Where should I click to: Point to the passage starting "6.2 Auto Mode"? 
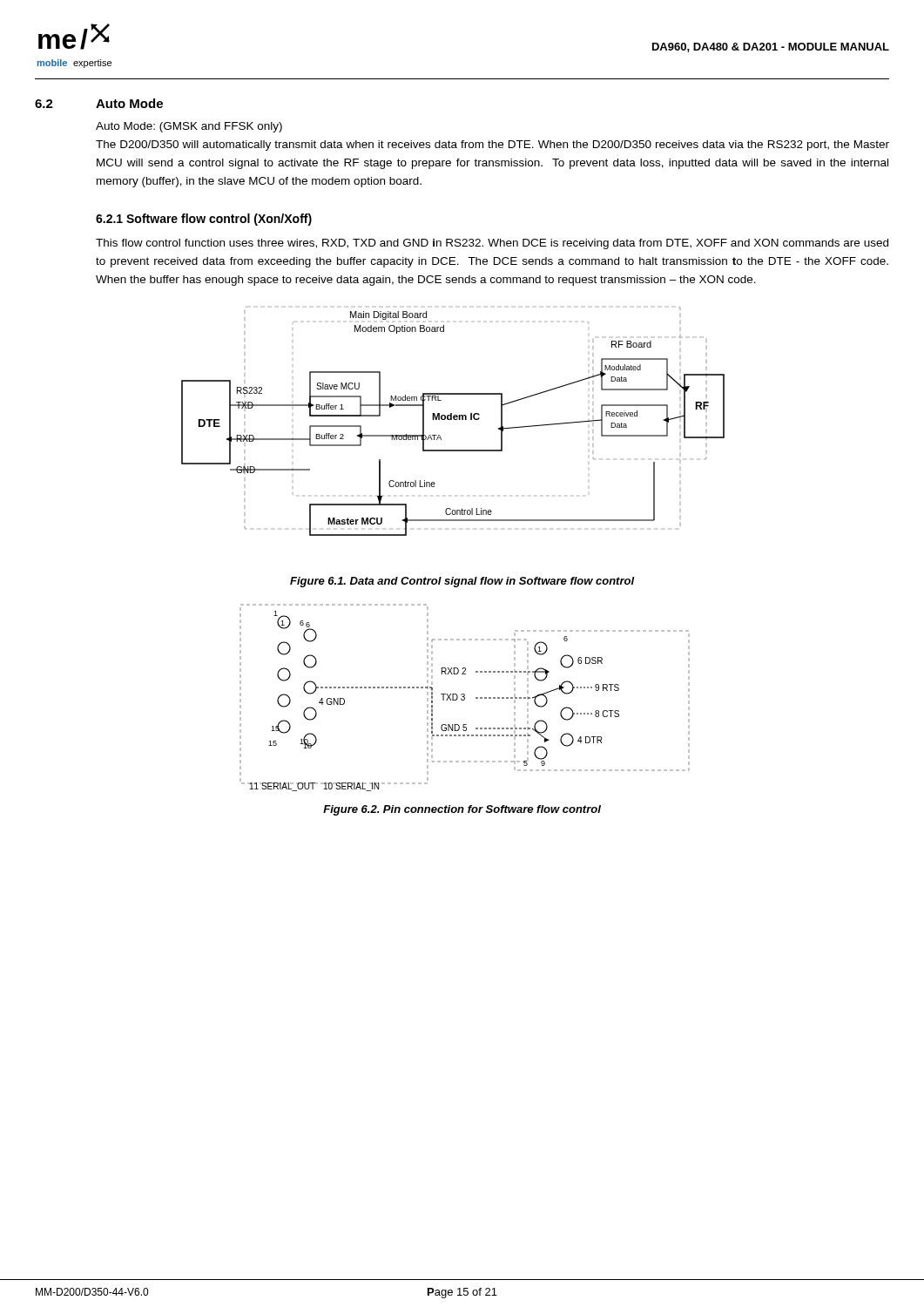pyautogui.click(x=99, y=103)
